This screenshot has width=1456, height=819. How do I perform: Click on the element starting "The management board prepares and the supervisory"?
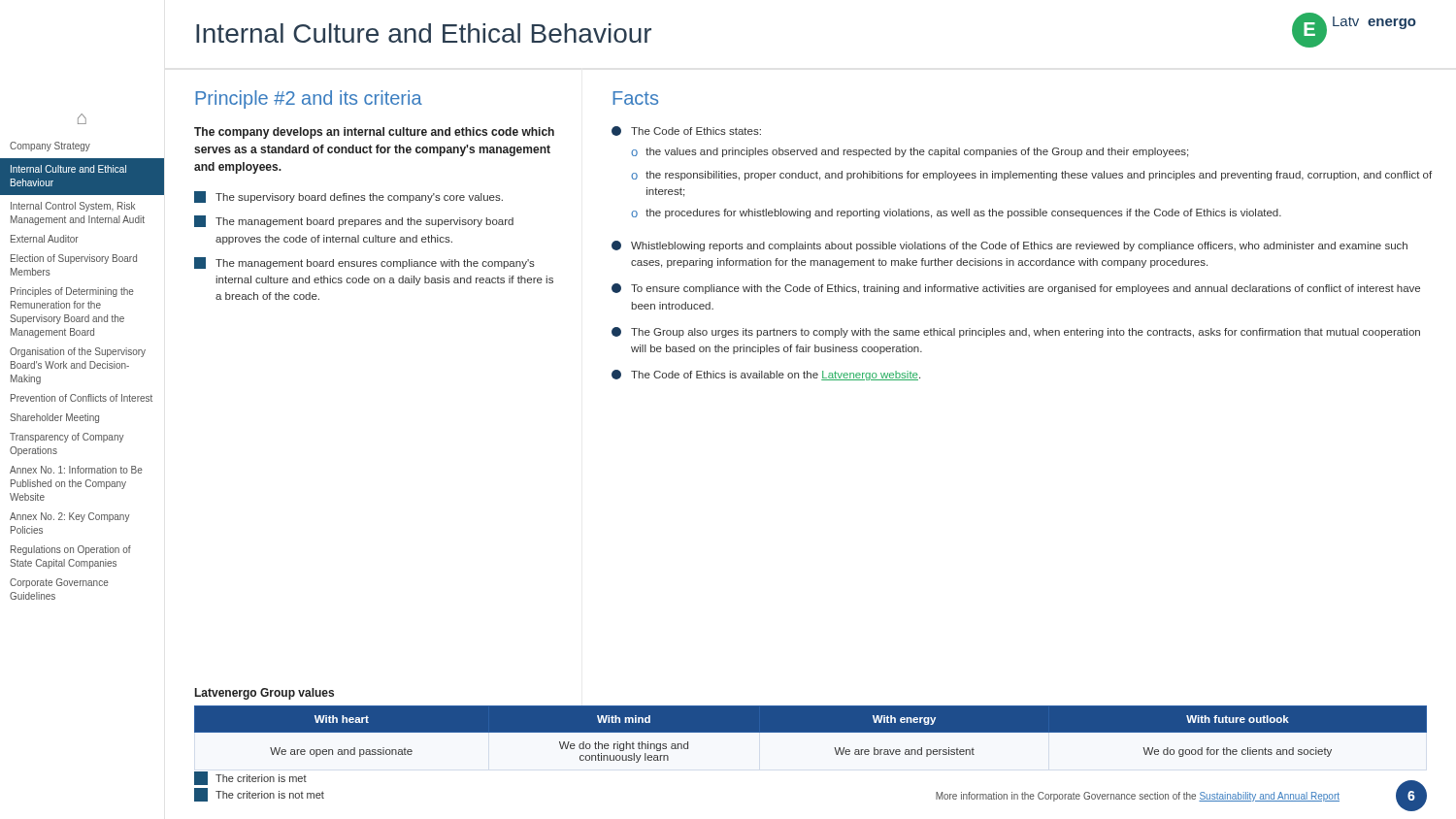pyautogui.click(x=378, y=230)
